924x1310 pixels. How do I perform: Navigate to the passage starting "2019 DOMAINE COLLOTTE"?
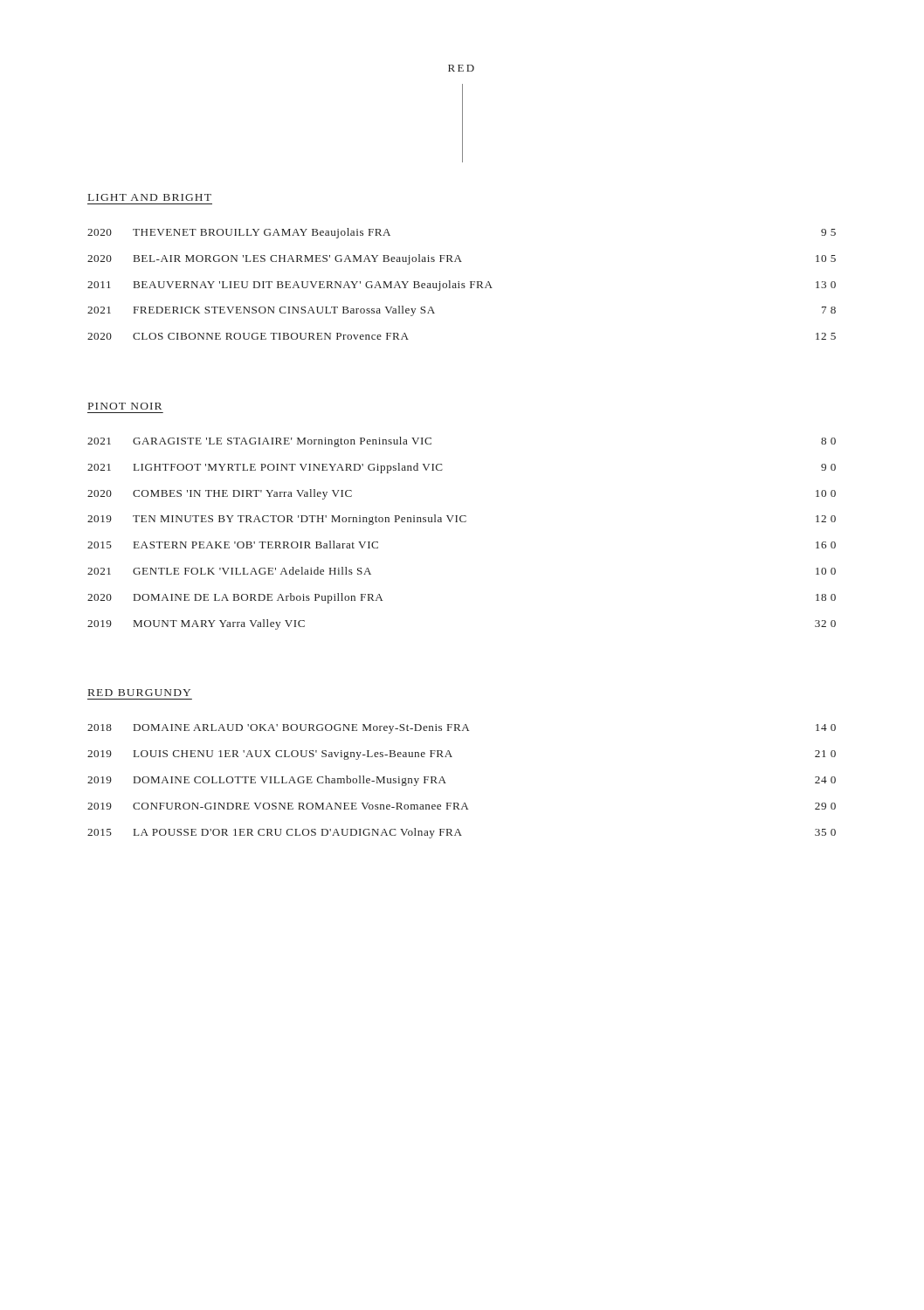coord(103,780)
